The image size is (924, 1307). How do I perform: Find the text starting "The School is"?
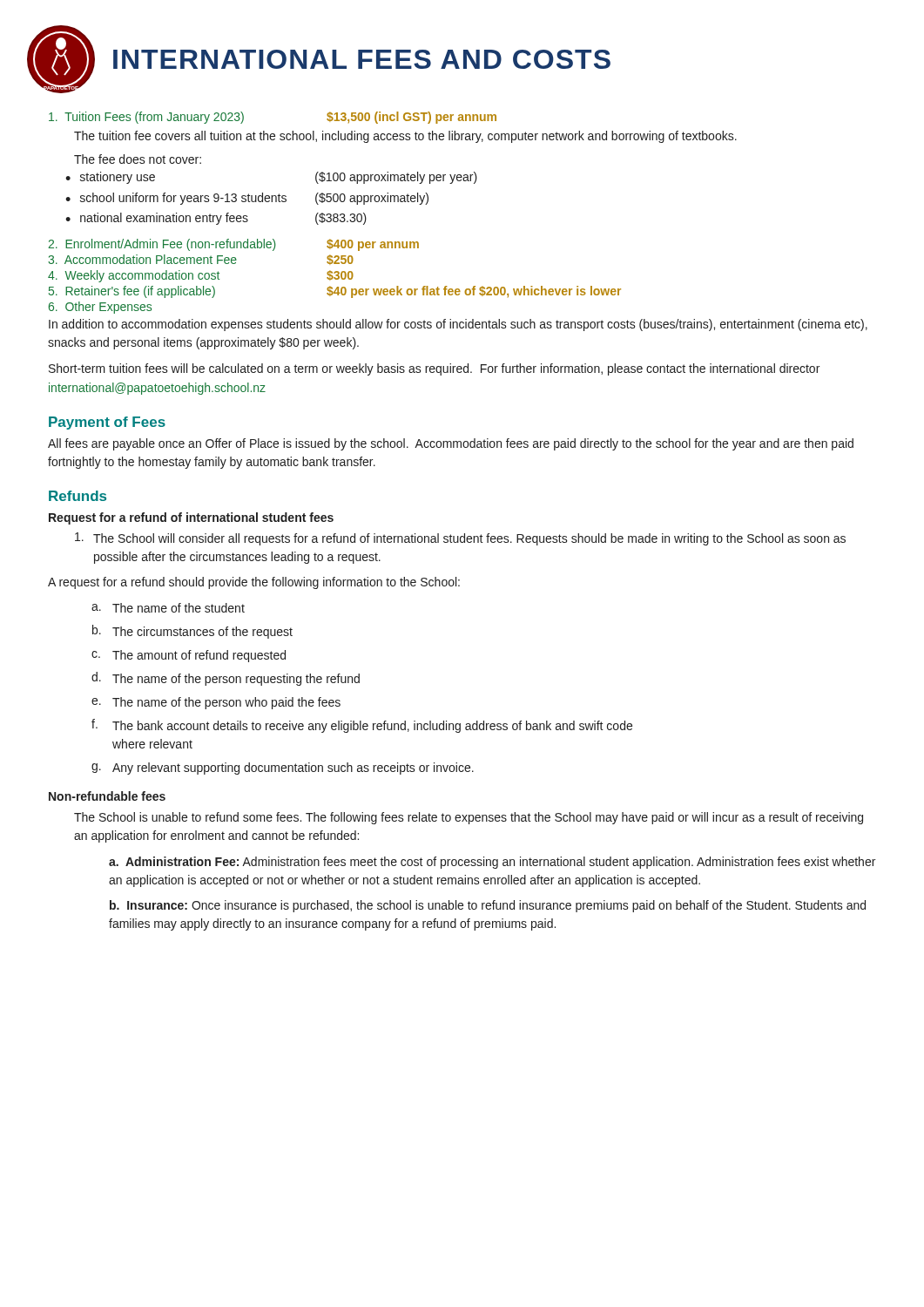click(469, 826)
